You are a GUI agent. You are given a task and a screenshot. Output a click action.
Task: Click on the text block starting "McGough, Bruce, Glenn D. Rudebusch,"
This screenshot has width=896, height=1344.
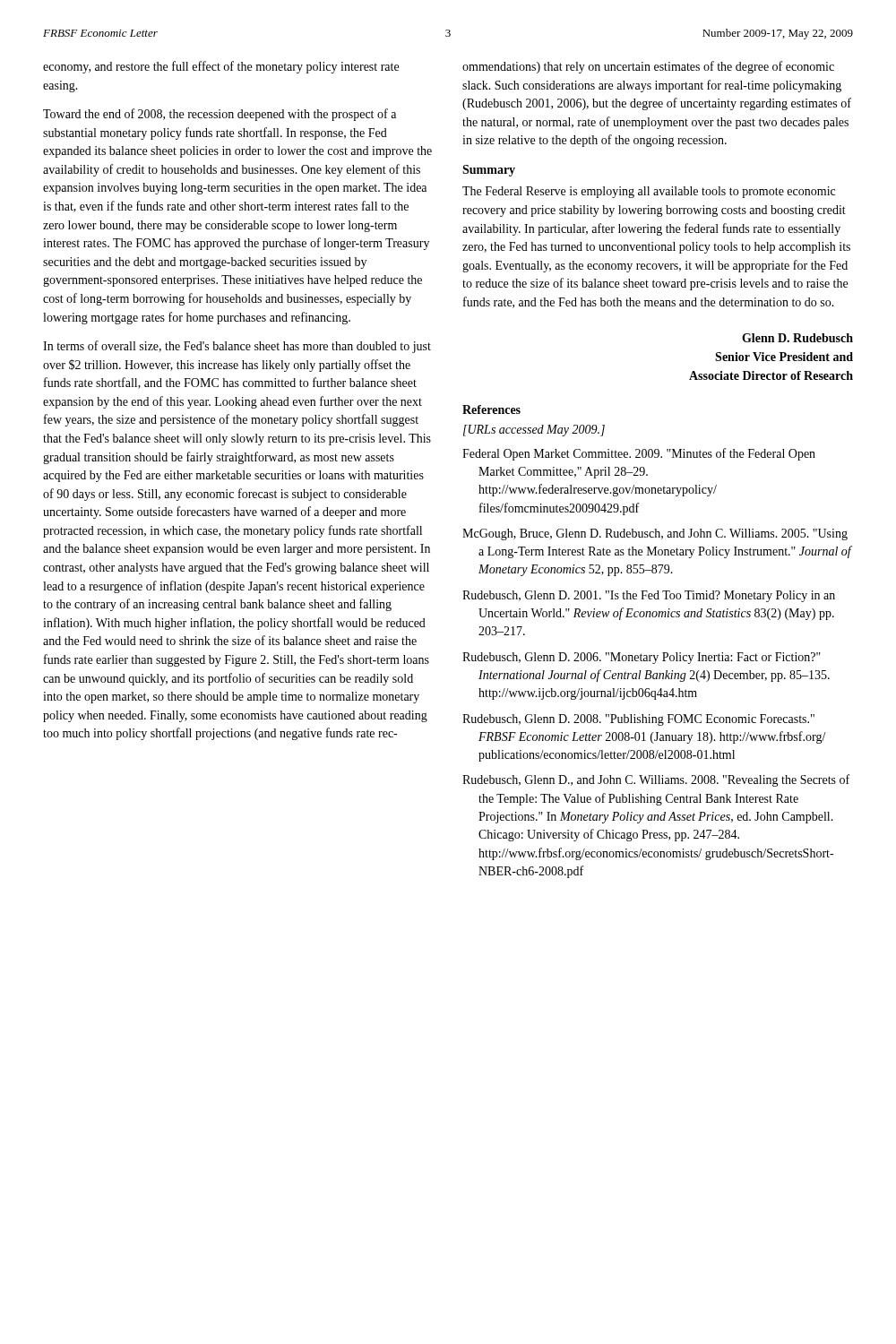click(x=657, y=552)
